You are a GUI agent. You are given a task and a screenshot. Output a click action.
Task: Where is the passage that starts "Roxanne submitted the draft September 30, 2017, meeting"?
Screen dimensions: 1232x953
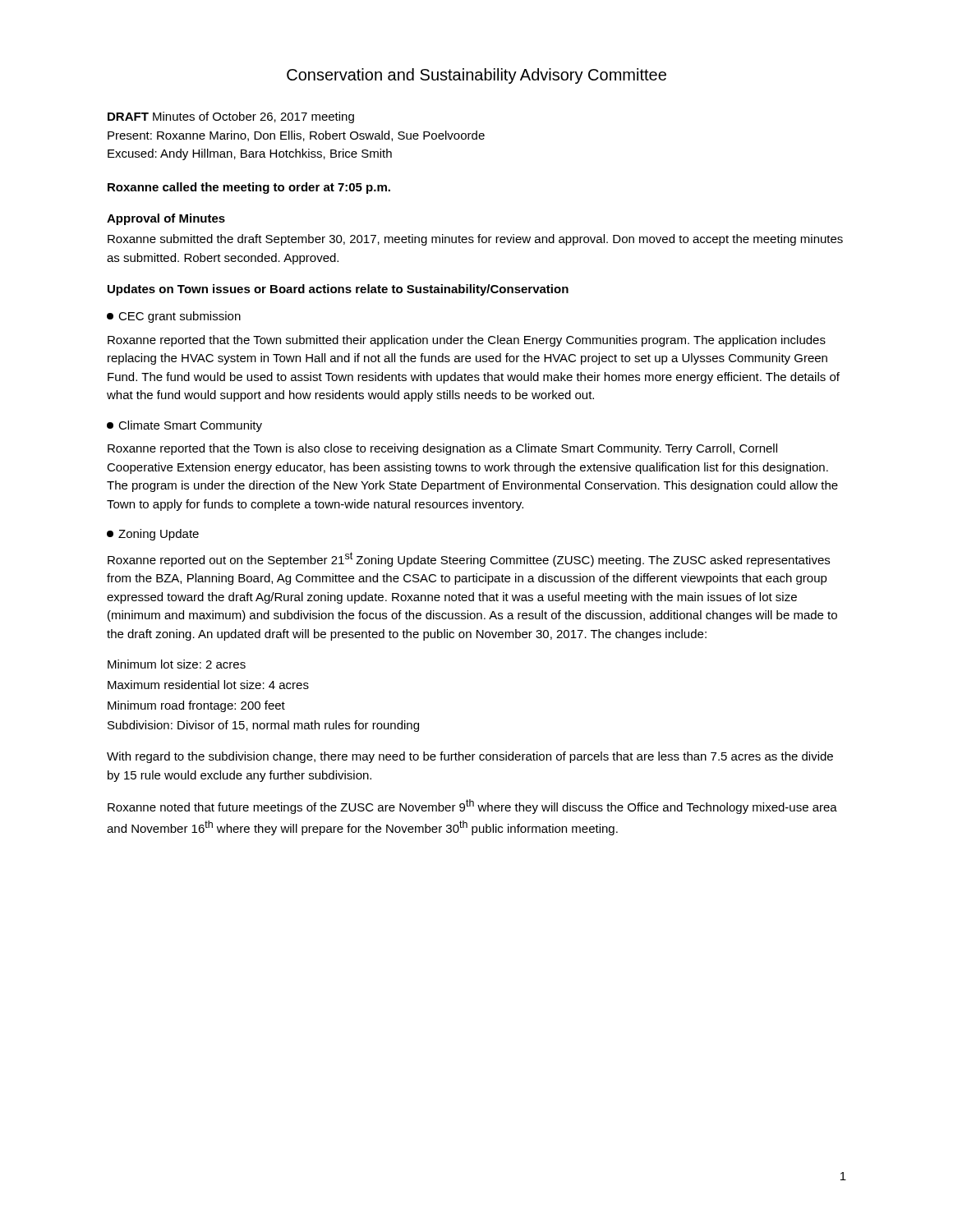click(x=475, y=248)
